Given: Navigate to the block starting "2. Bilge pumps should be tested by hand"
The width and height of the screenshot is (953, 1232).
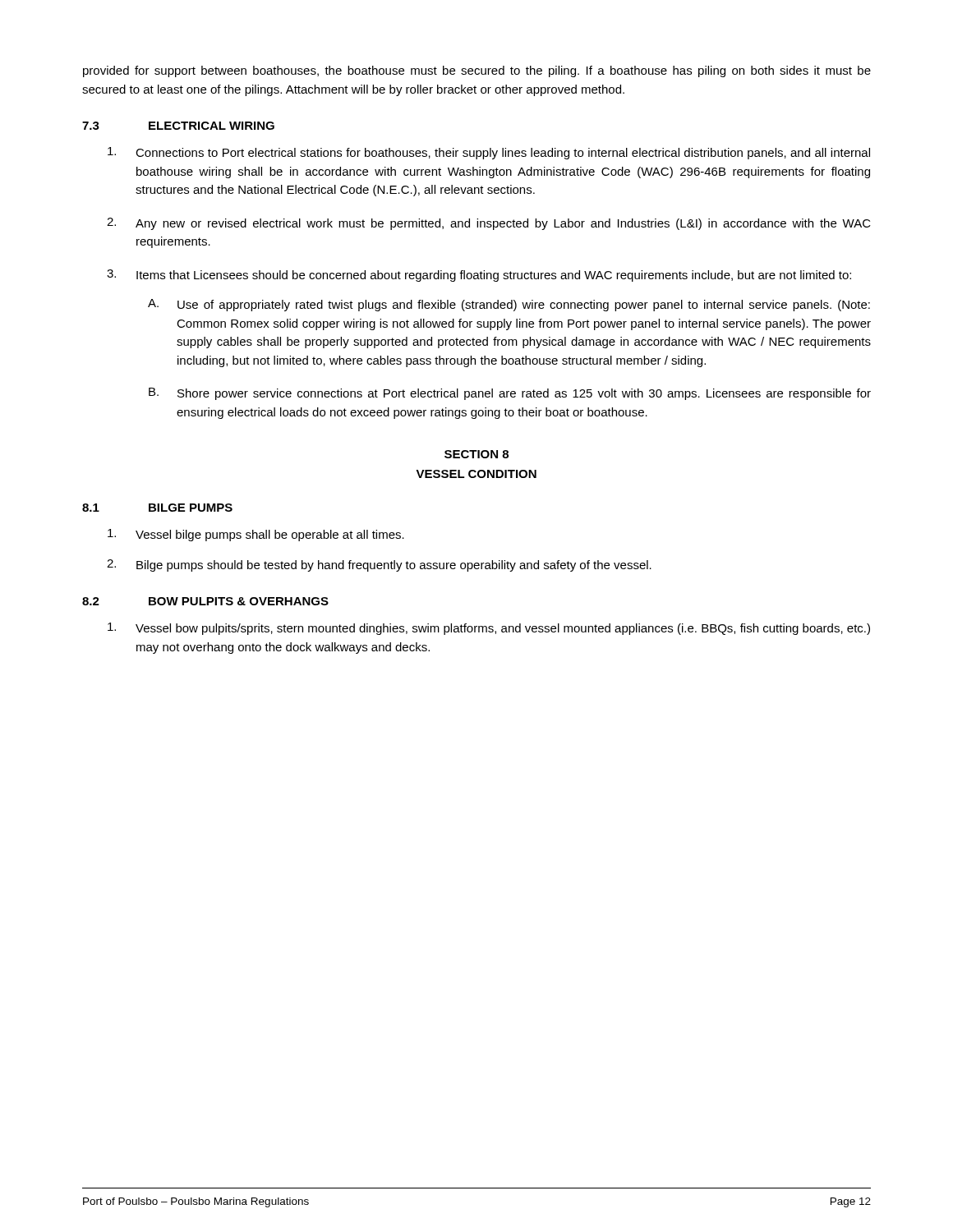Looking at the screenshot, I should pyautogui.click(x=379, y=565).
